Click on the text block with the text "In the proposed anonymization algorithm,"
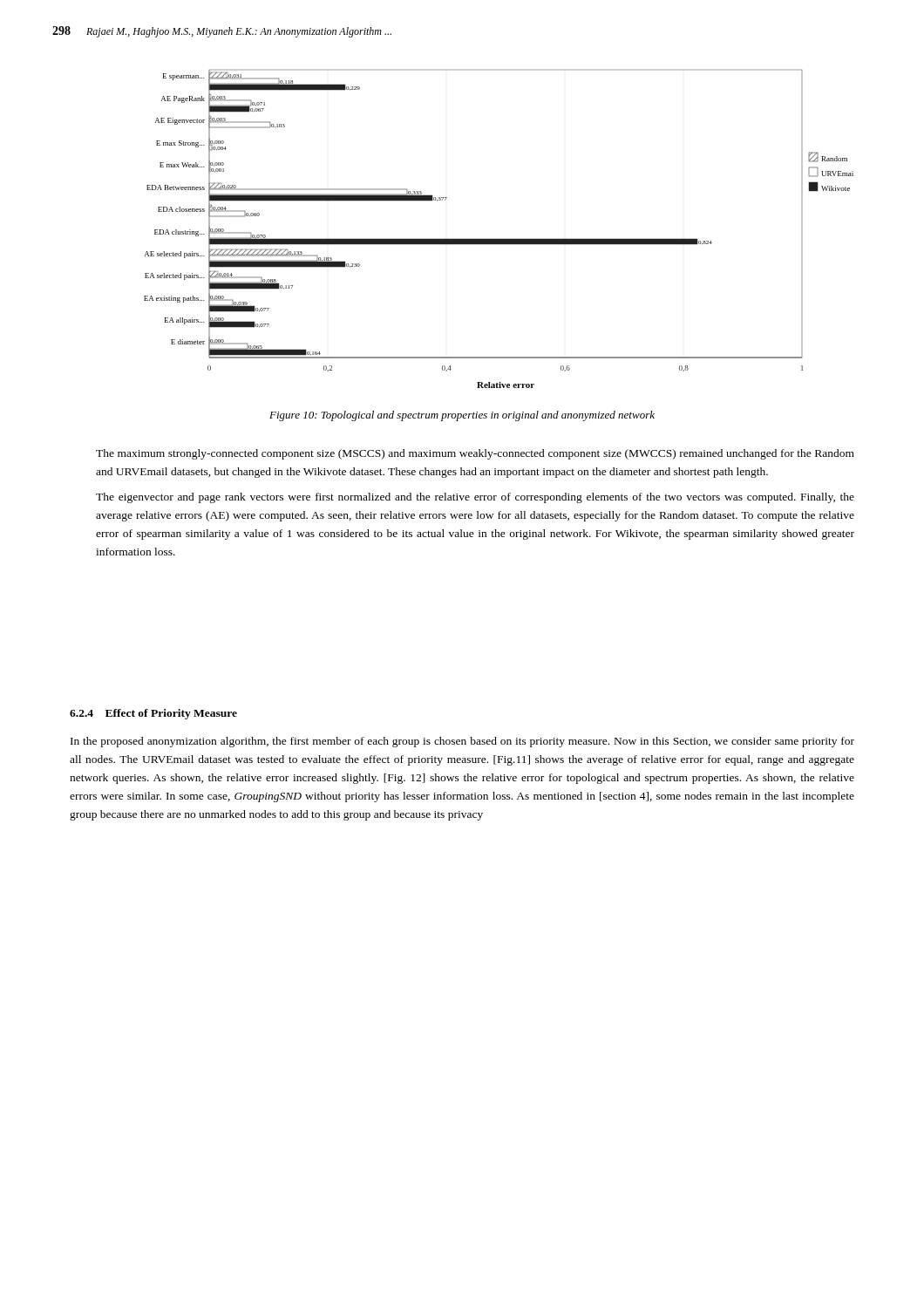 (462, 777)
